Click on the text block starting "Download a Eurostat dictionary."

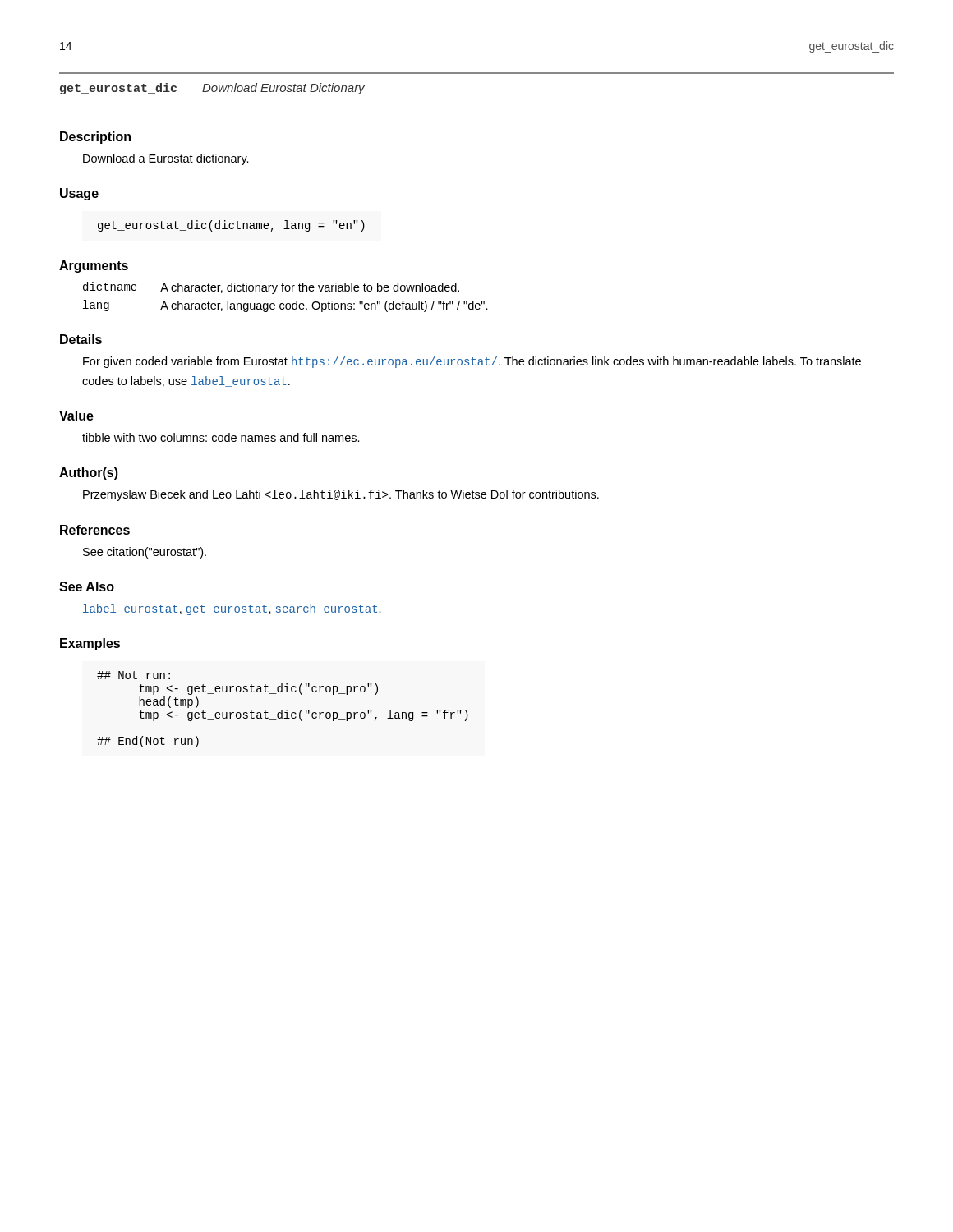coord(166,158)
